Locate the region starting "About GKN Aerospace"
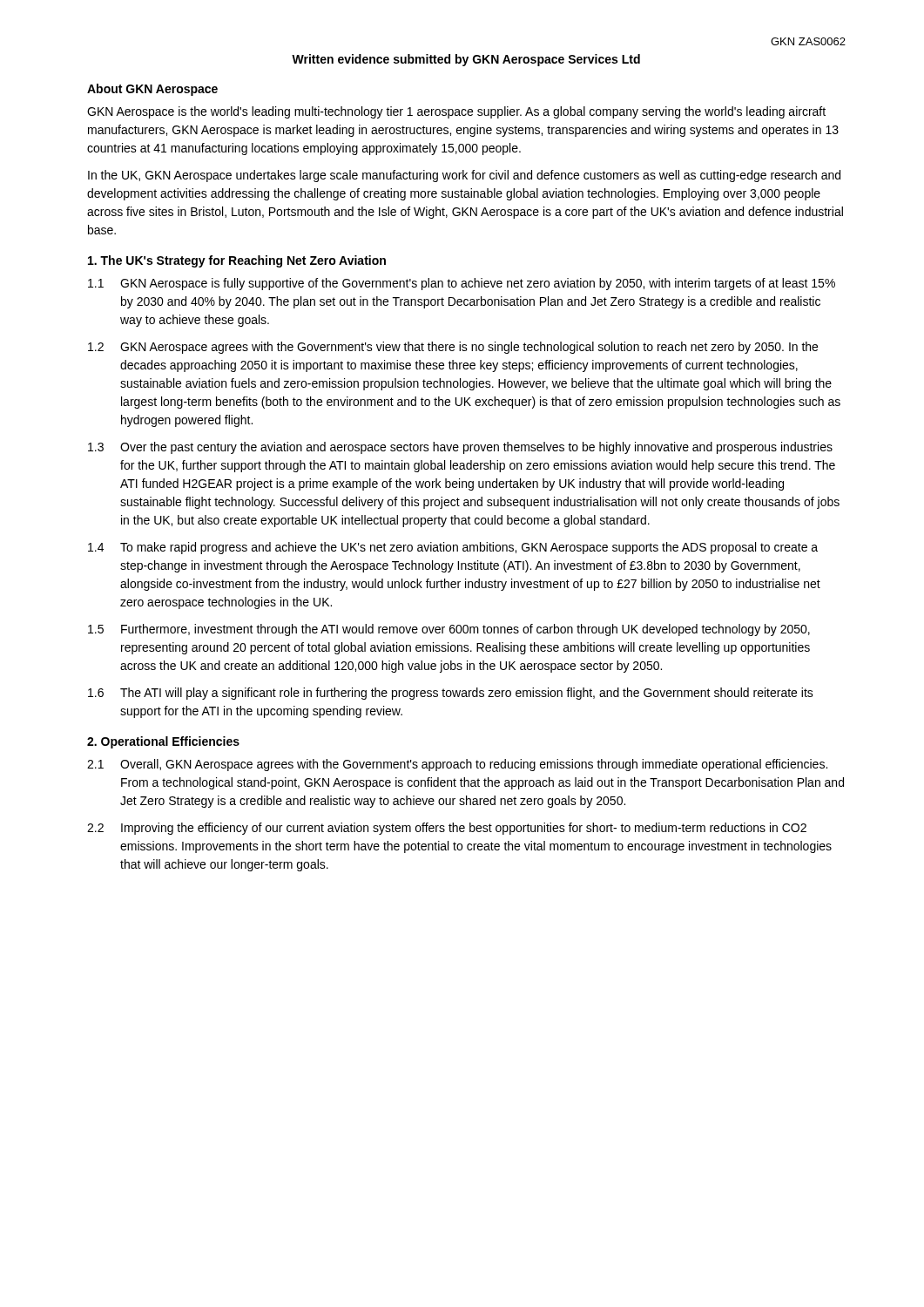 point(153,89)
